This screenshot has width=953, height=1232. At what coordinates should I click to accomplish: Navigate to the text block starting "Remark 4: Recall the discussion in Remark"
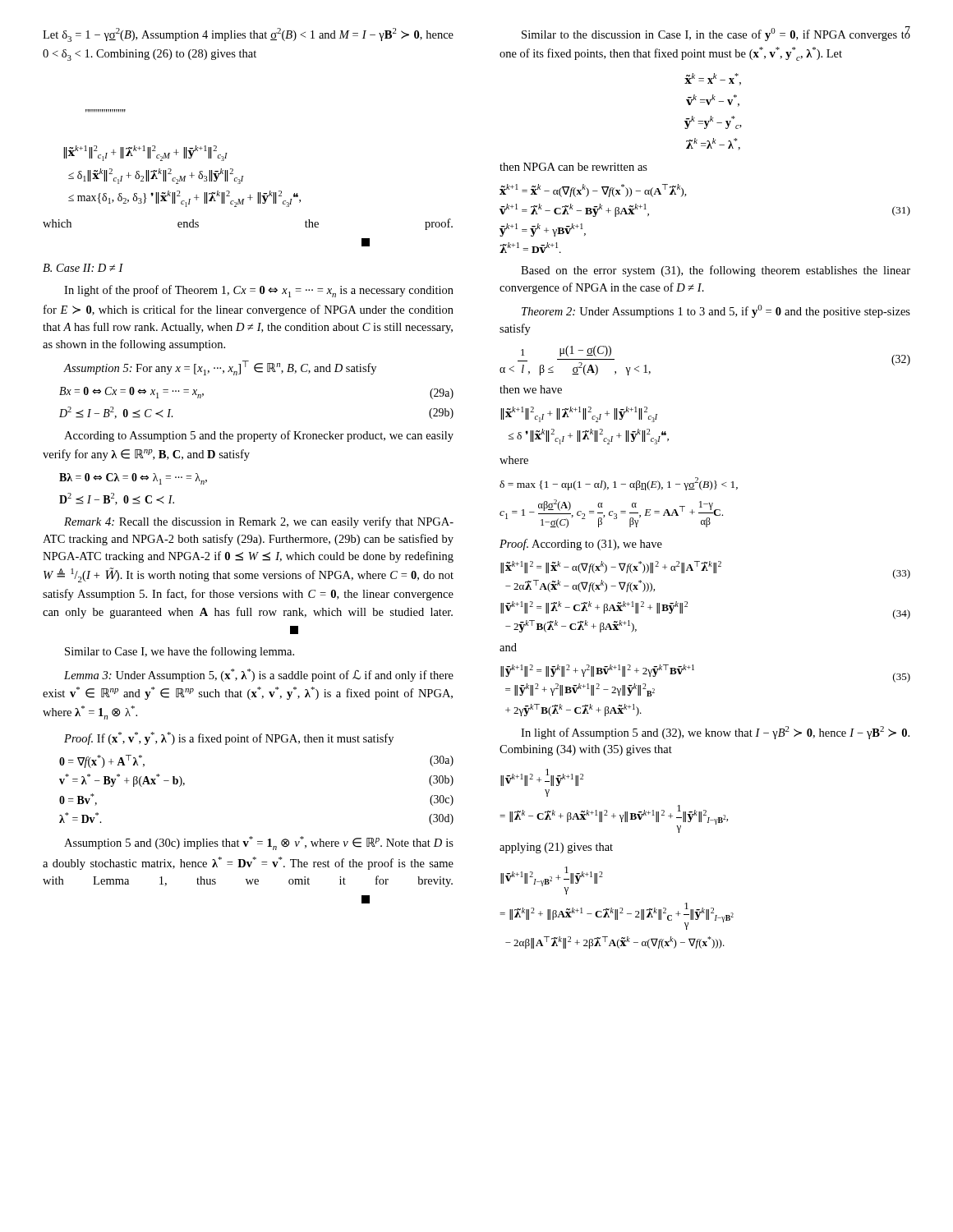coord(248,576)
